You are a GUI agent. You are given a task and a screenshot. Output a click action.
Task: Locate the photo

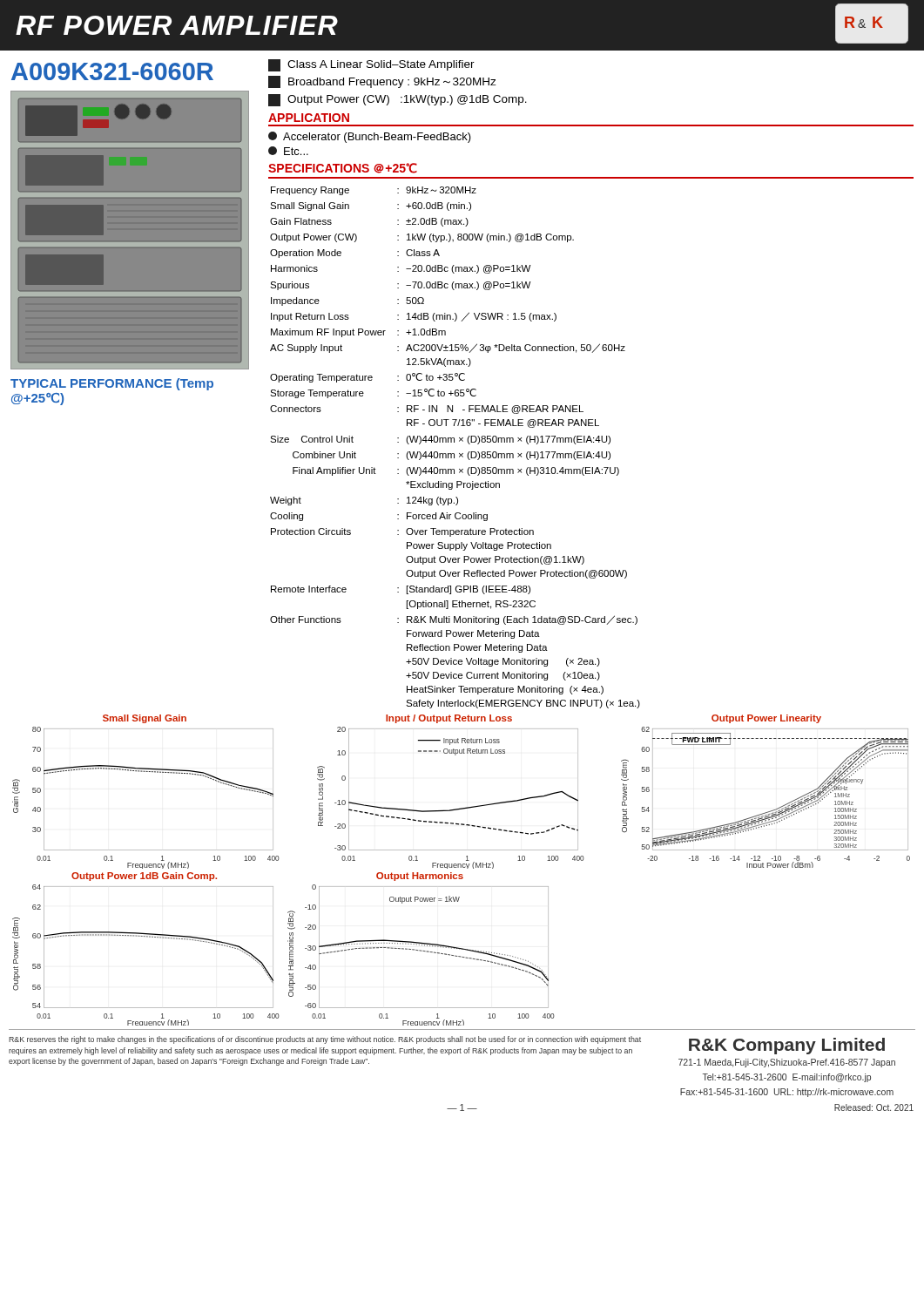130,230
